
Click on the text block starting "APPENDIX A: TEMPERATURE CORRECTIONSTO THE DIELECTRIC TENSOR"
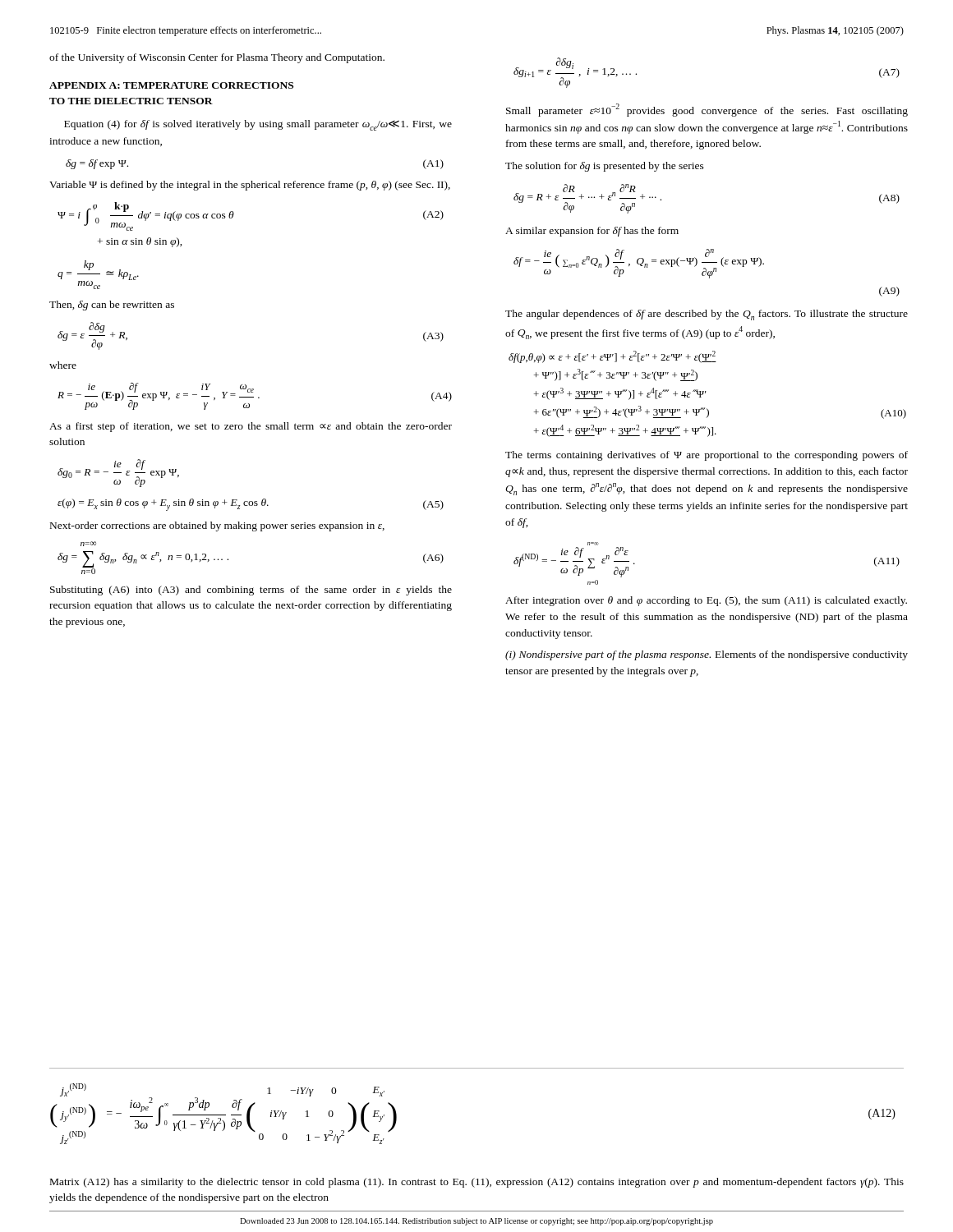click(172, 93)
